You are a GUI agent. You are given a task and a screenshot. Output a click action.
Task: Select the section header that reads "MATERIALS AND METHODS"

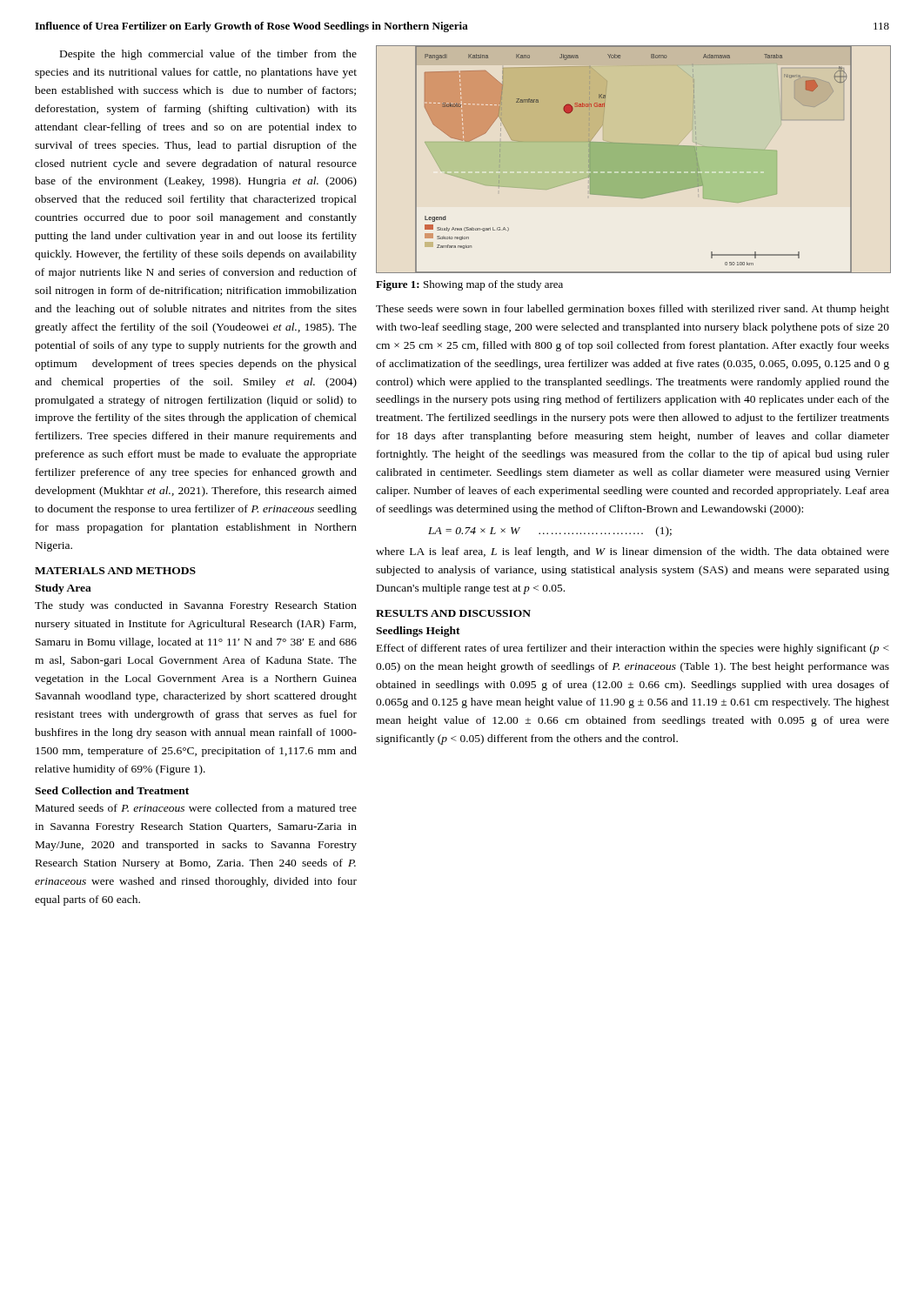[115, 570]
